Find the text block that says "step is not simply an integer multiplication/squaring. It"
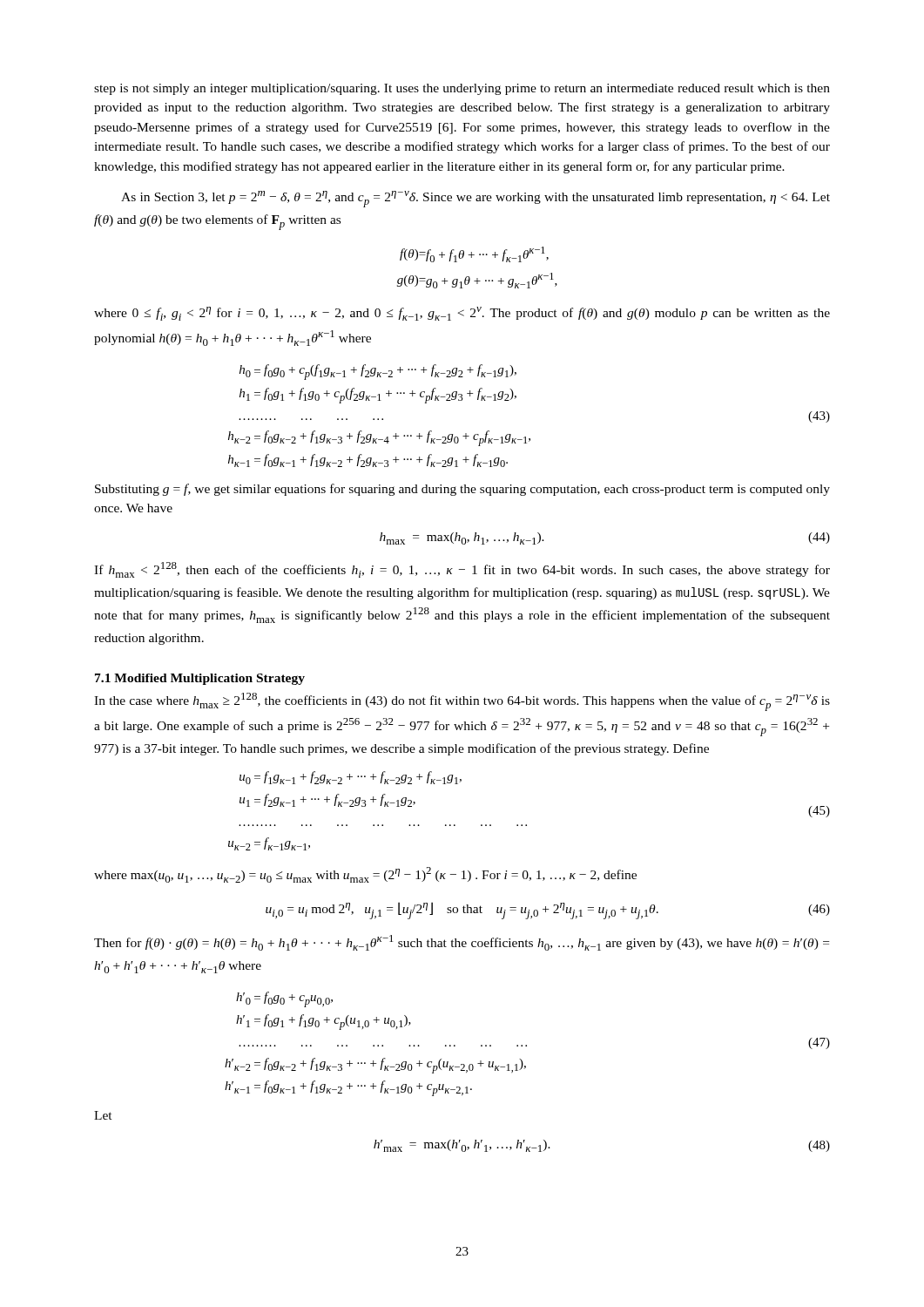The width and height of the screenshot is (924, 1307). 462,127
